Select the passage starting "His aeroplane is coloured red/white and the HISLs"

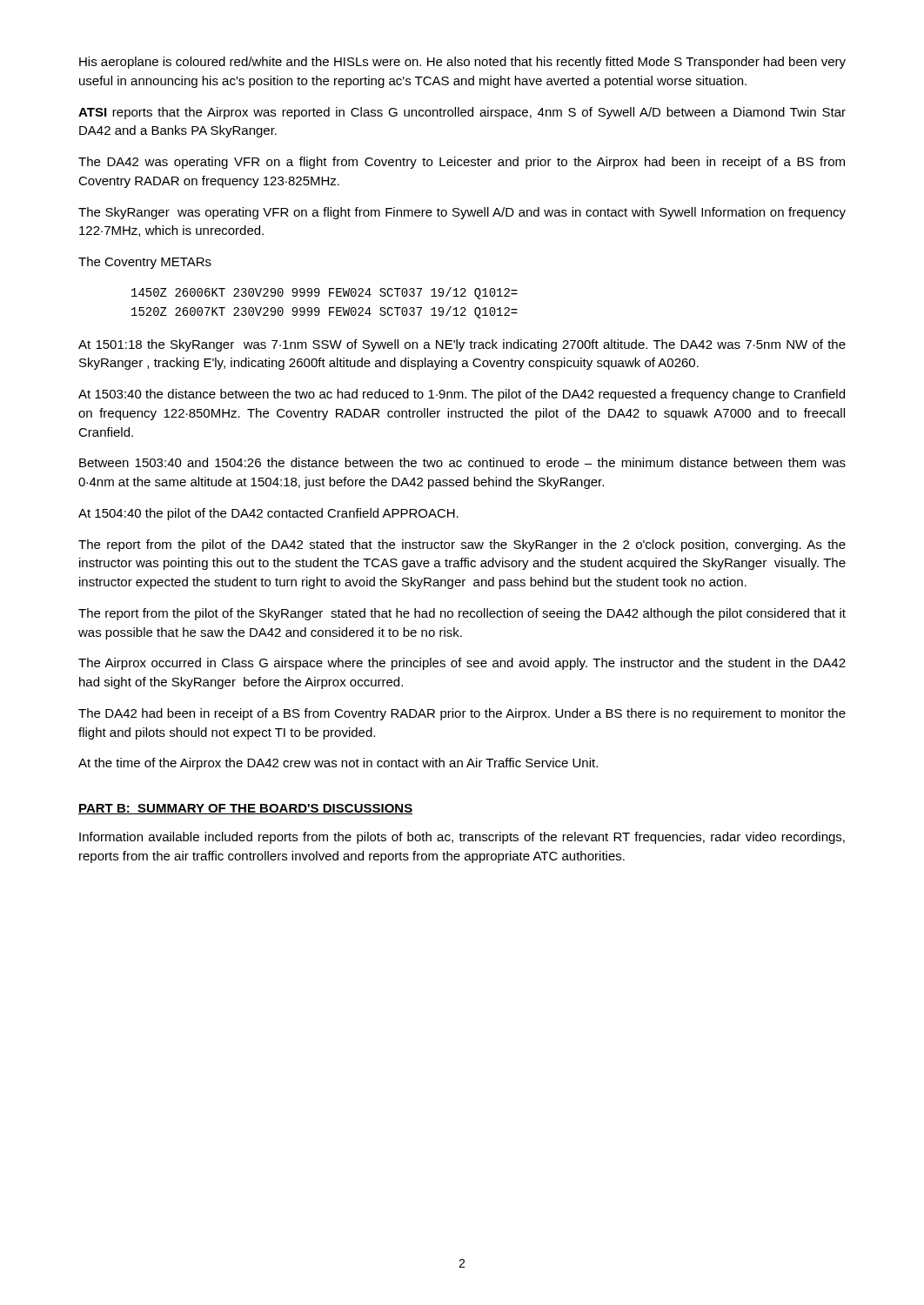pos(462,71)
